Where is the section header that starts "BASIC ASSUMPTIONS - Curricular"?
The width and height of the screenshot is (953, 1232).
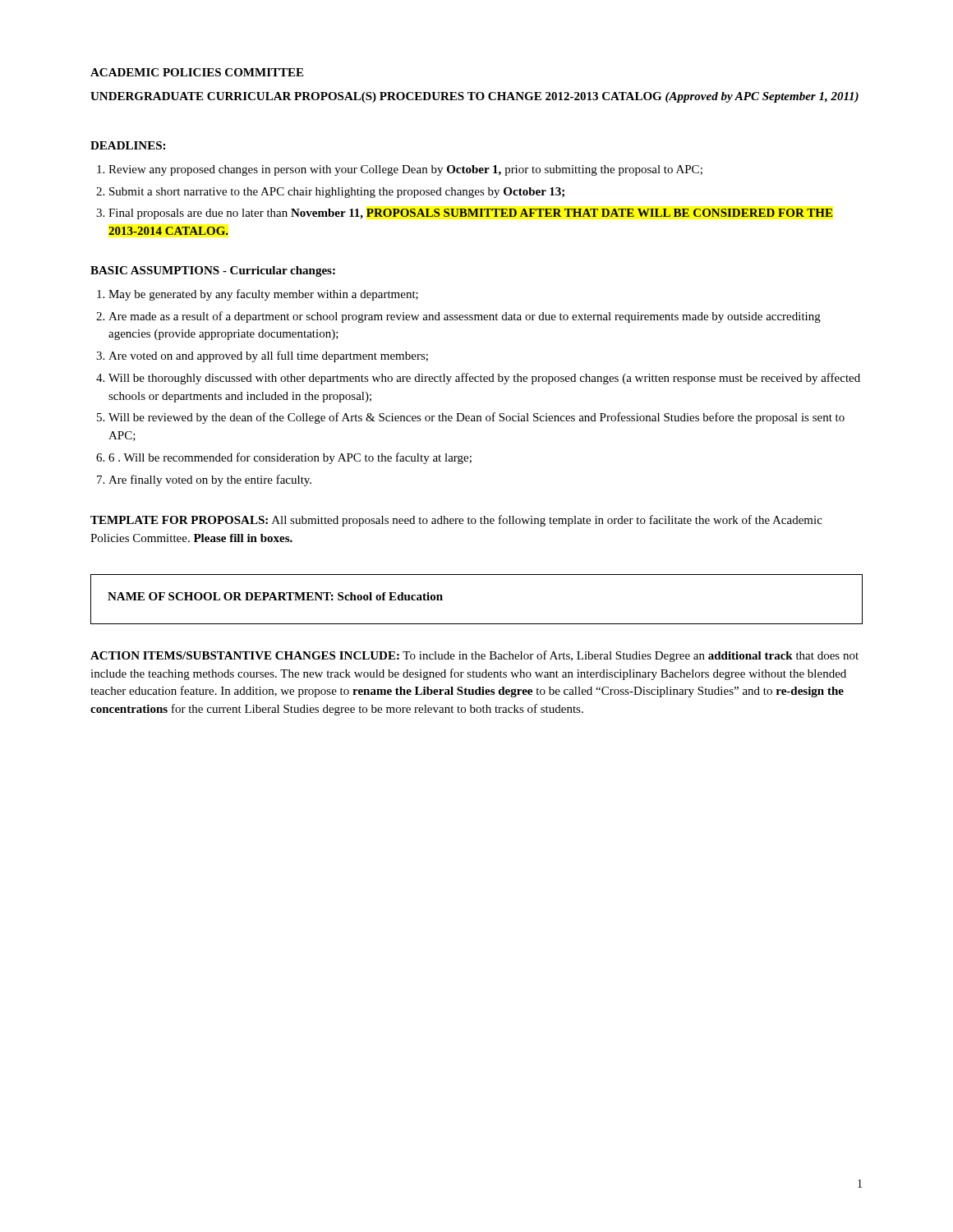213,270
